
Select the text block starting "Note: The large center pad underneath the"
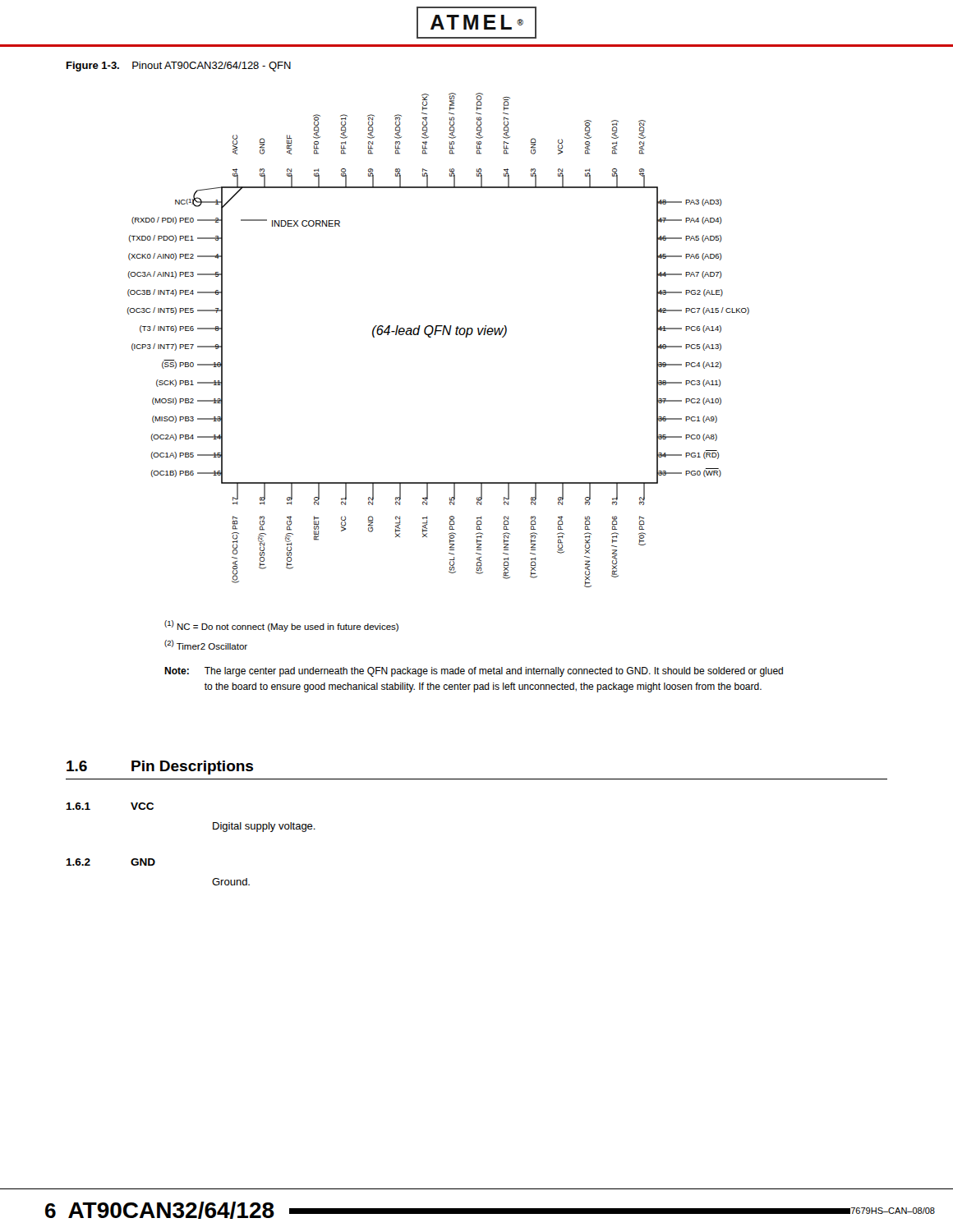476,679
